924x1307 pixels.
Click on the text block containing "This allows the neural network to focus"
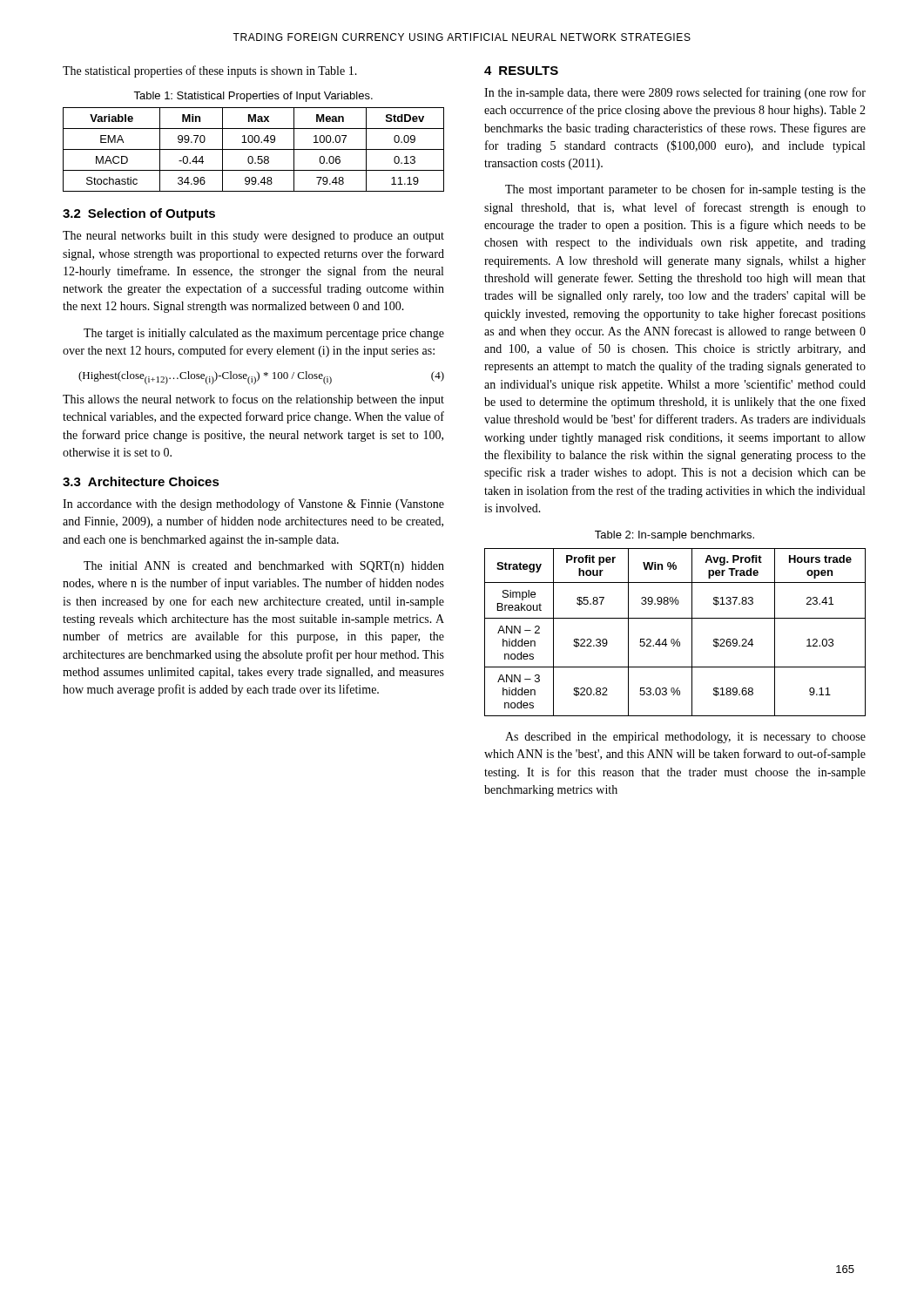point(253,427)
